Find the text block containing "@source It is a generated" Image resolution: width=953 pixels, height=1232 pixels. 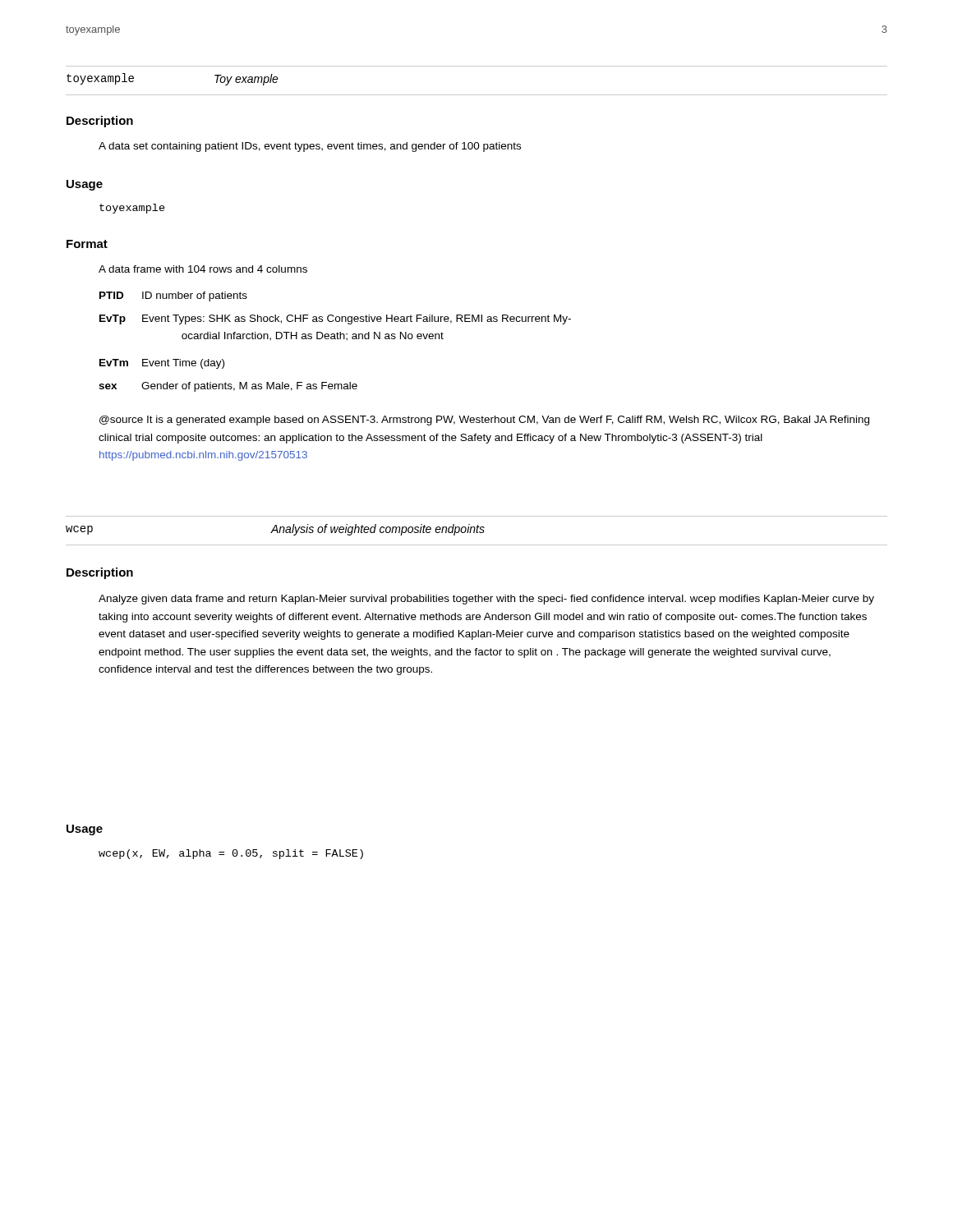484,437
